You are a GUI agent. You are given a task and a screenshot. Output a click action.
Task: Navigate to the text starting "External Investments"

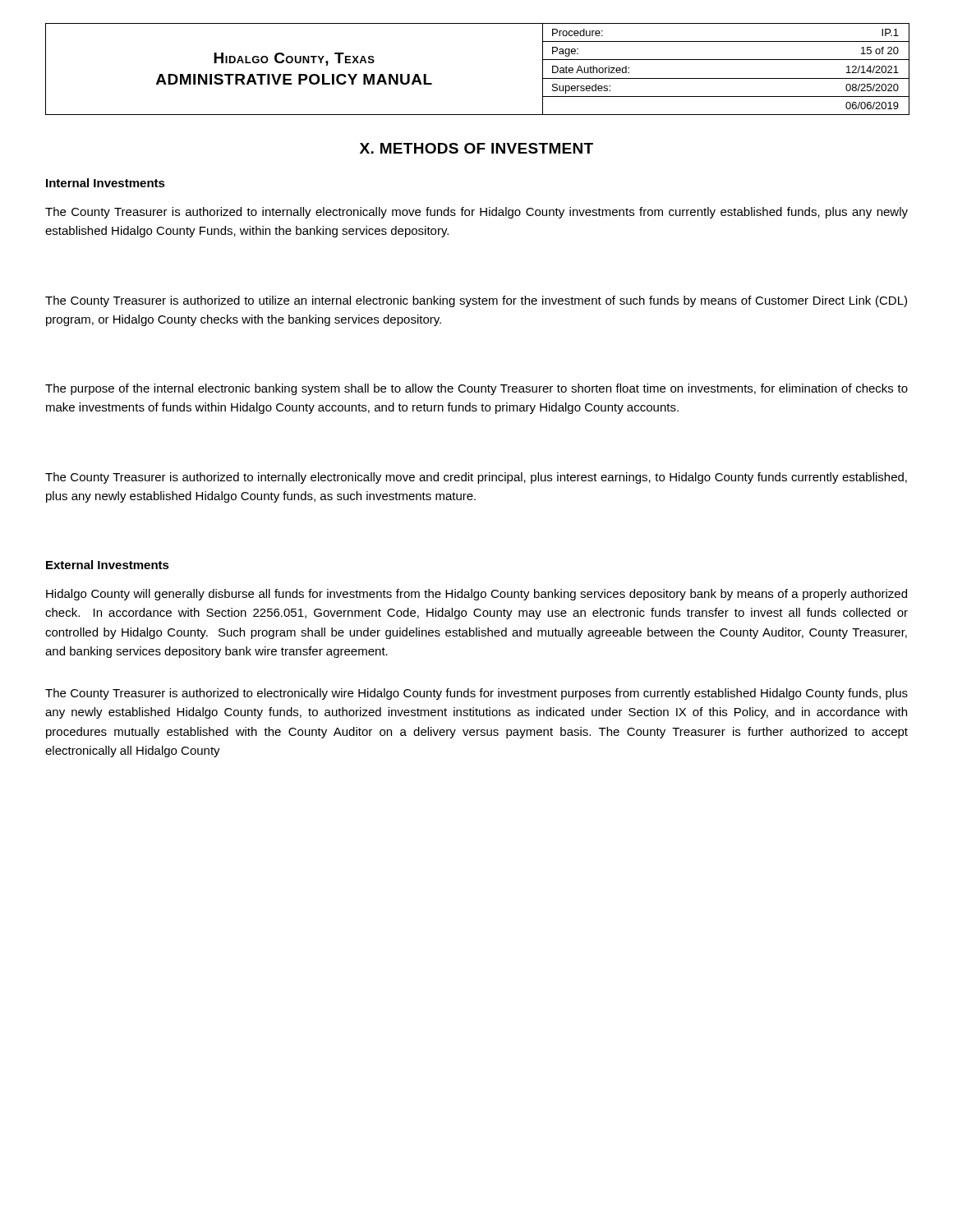click(x=108, y=565)
